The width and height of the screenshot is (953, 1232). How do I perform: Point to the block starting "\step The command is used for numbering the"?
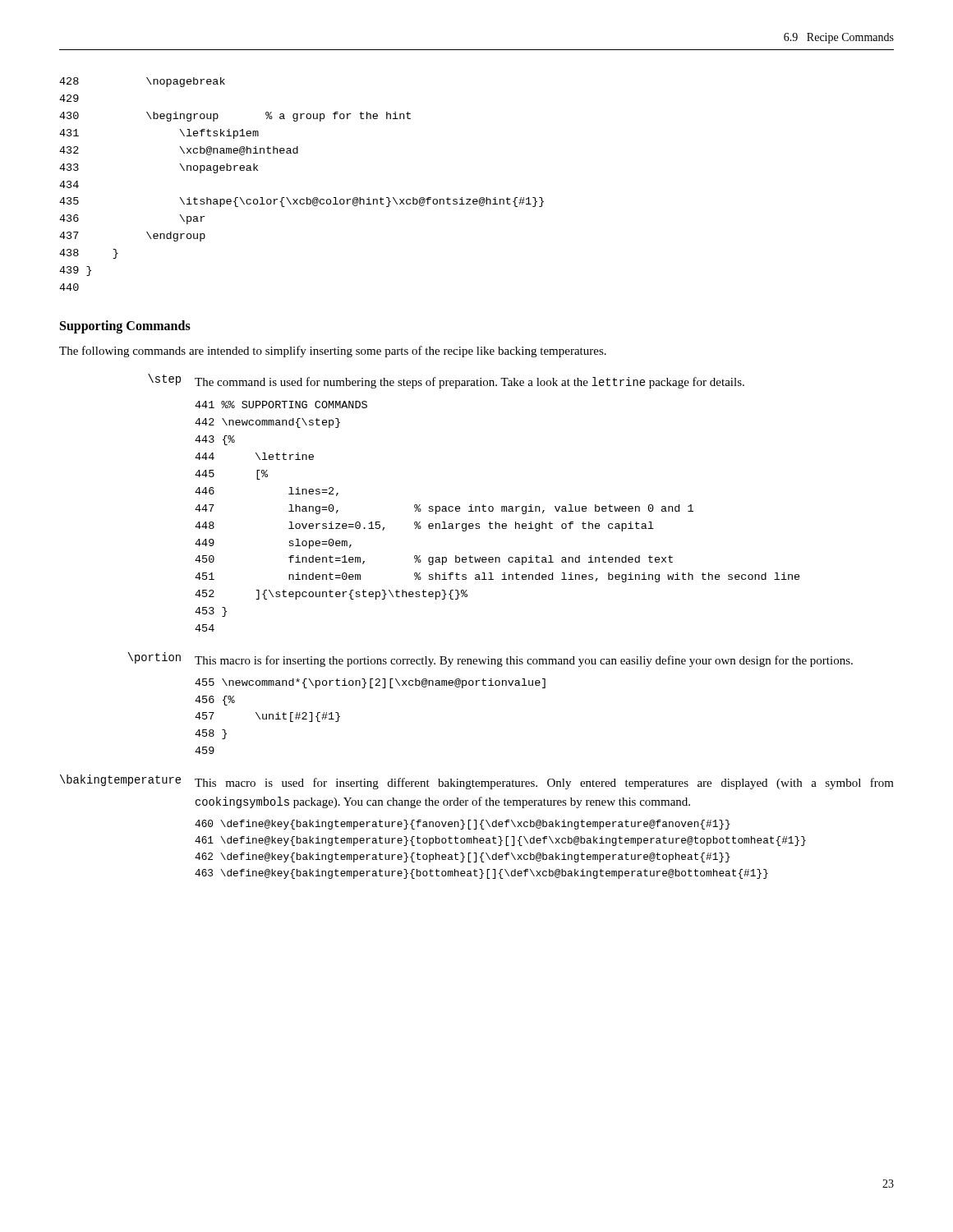476,383
